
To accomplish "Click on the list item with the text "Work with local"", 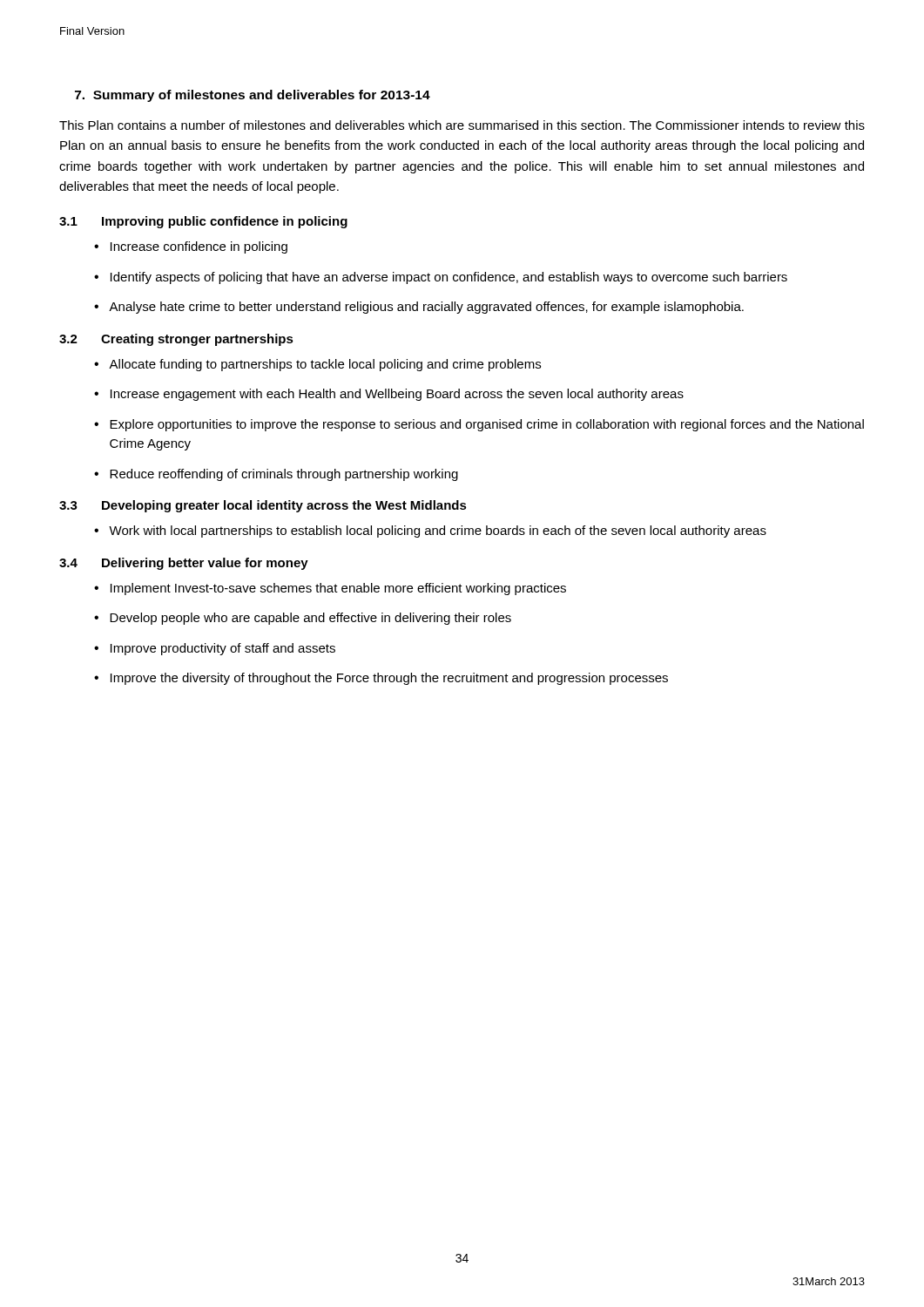I will [438, 530].
